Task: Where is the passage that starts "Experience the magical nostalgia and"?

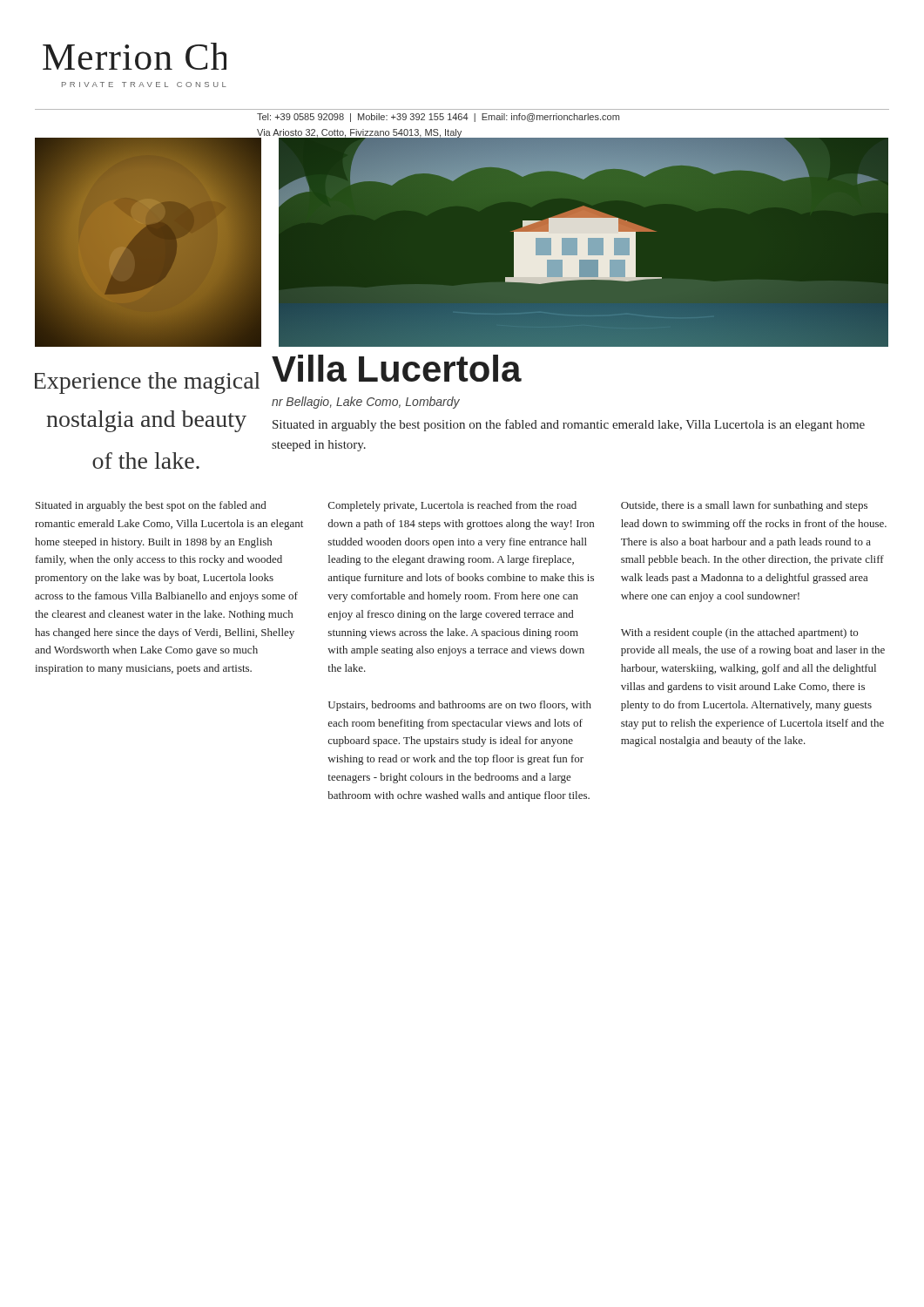Action: click(147, 423)
